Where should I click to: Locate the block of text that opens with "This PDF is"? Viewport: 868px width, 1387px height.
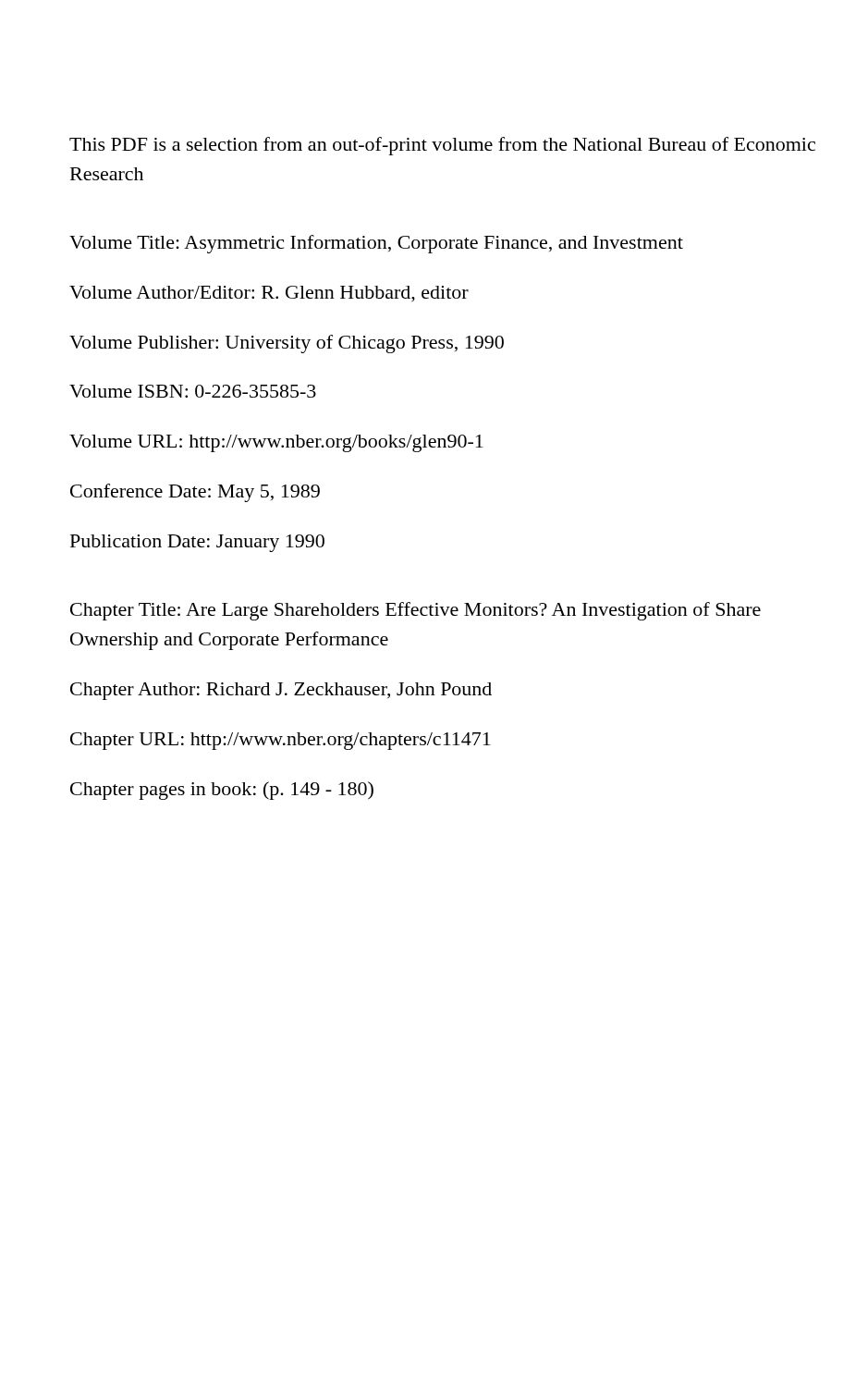point(443,159)
